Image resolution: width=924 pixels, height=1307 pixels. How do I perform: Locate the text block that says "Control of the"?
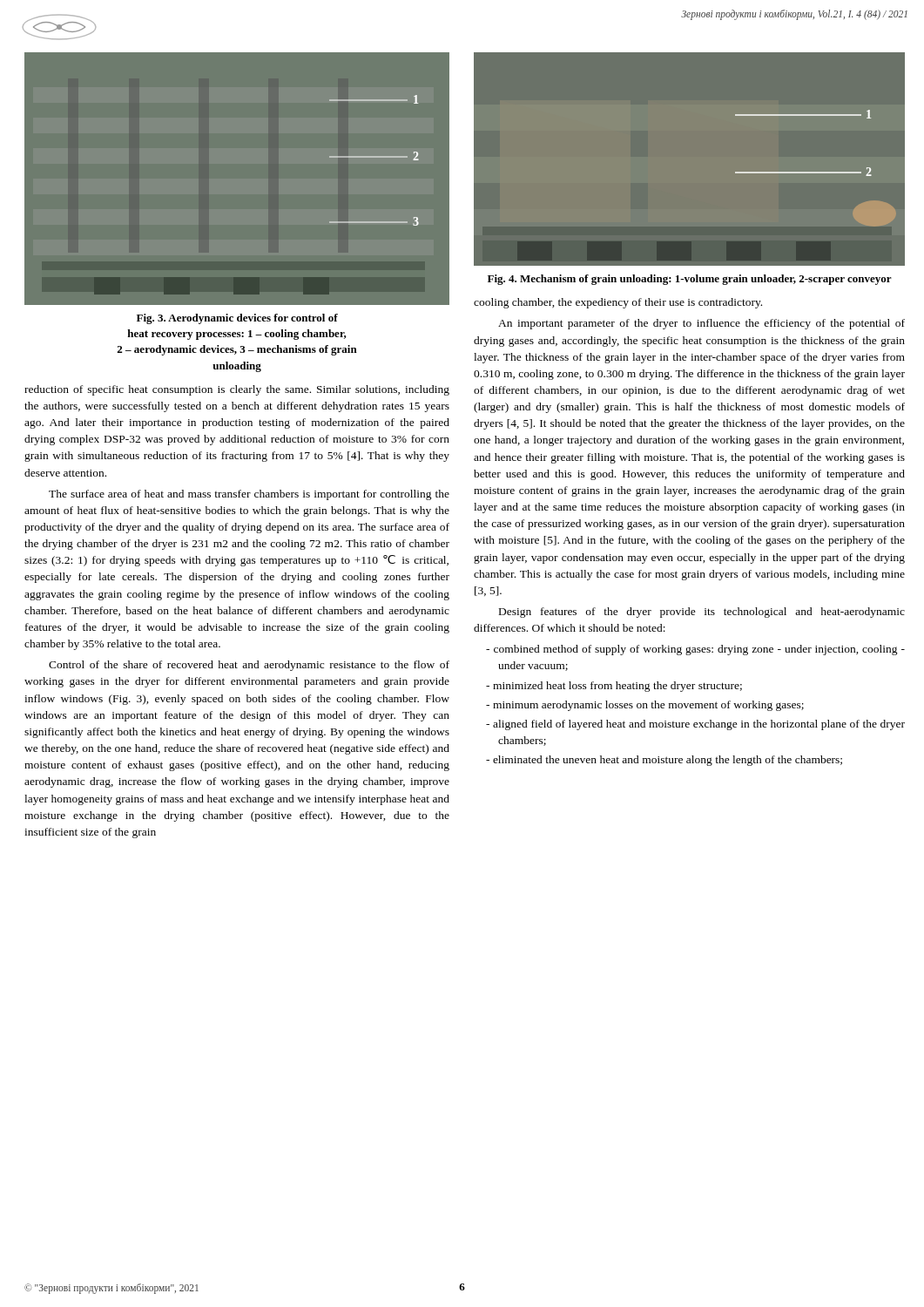point(237,748)
